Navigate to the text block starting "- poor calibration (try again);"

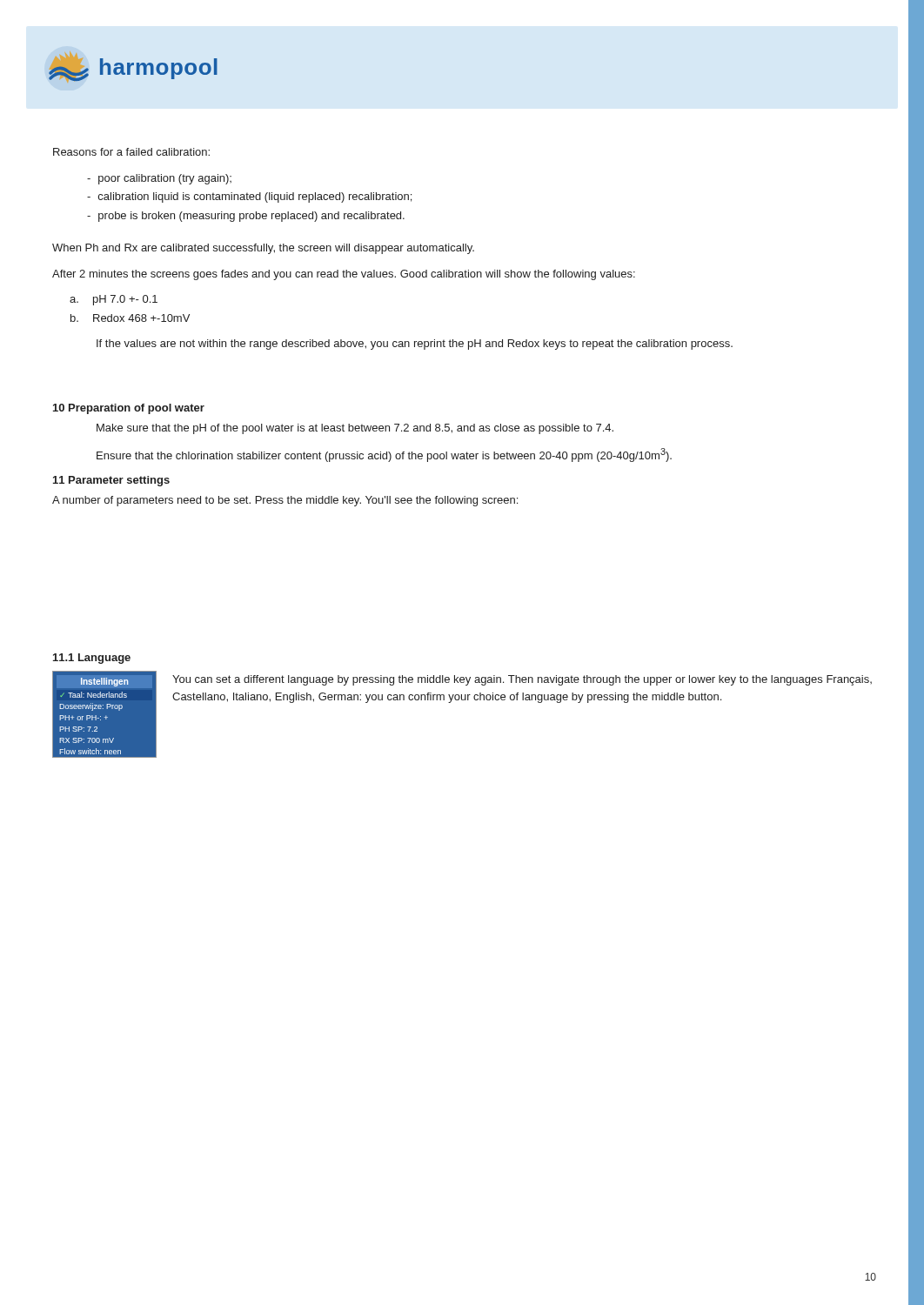pyautogui.click(x=160, y=178)
